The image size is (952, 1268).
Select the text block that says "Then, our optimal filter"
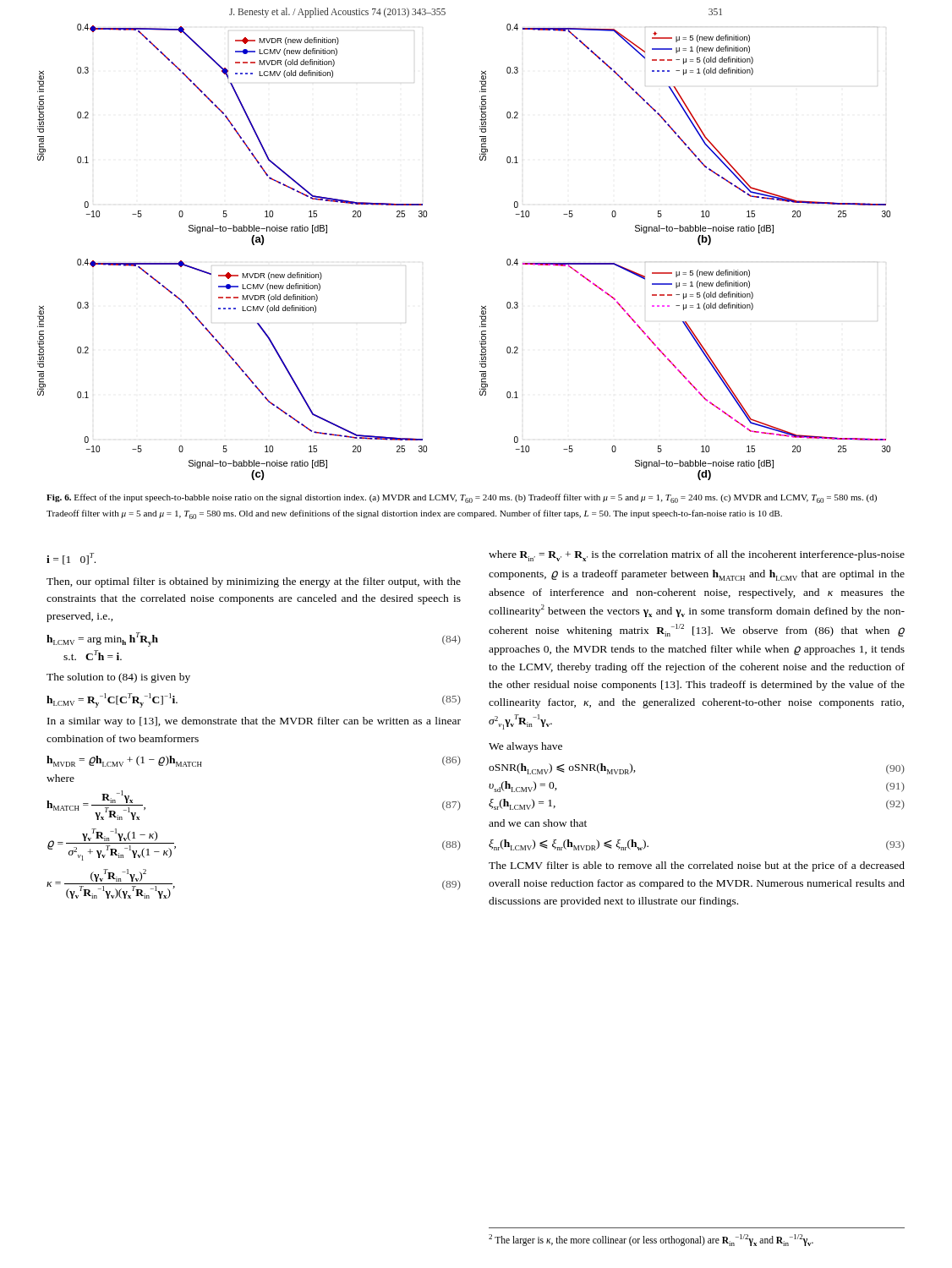[x=254, y=598]
